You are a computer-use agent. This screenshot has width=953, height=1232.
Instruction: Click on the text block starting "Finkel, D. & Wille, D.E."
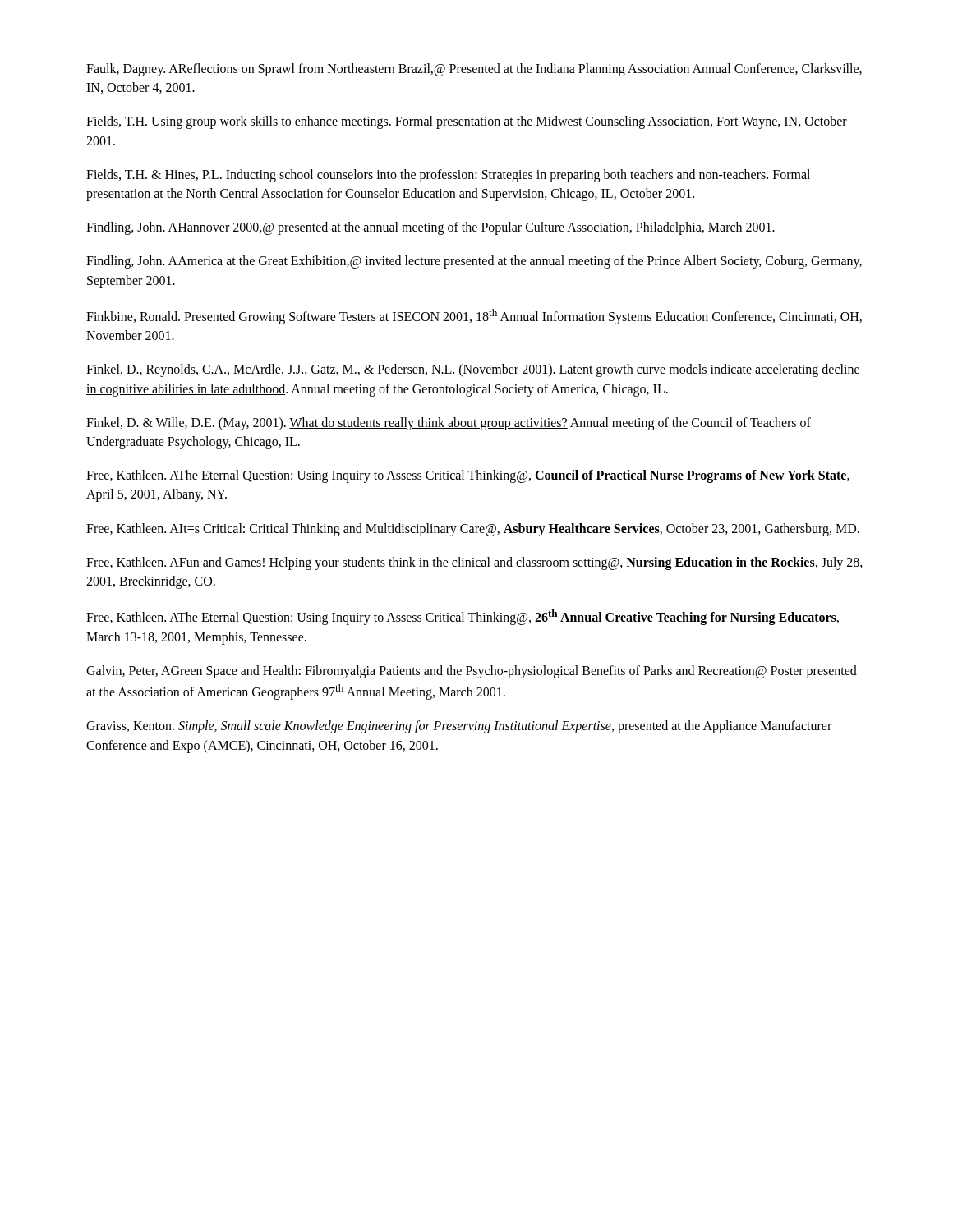pos(449,432)
